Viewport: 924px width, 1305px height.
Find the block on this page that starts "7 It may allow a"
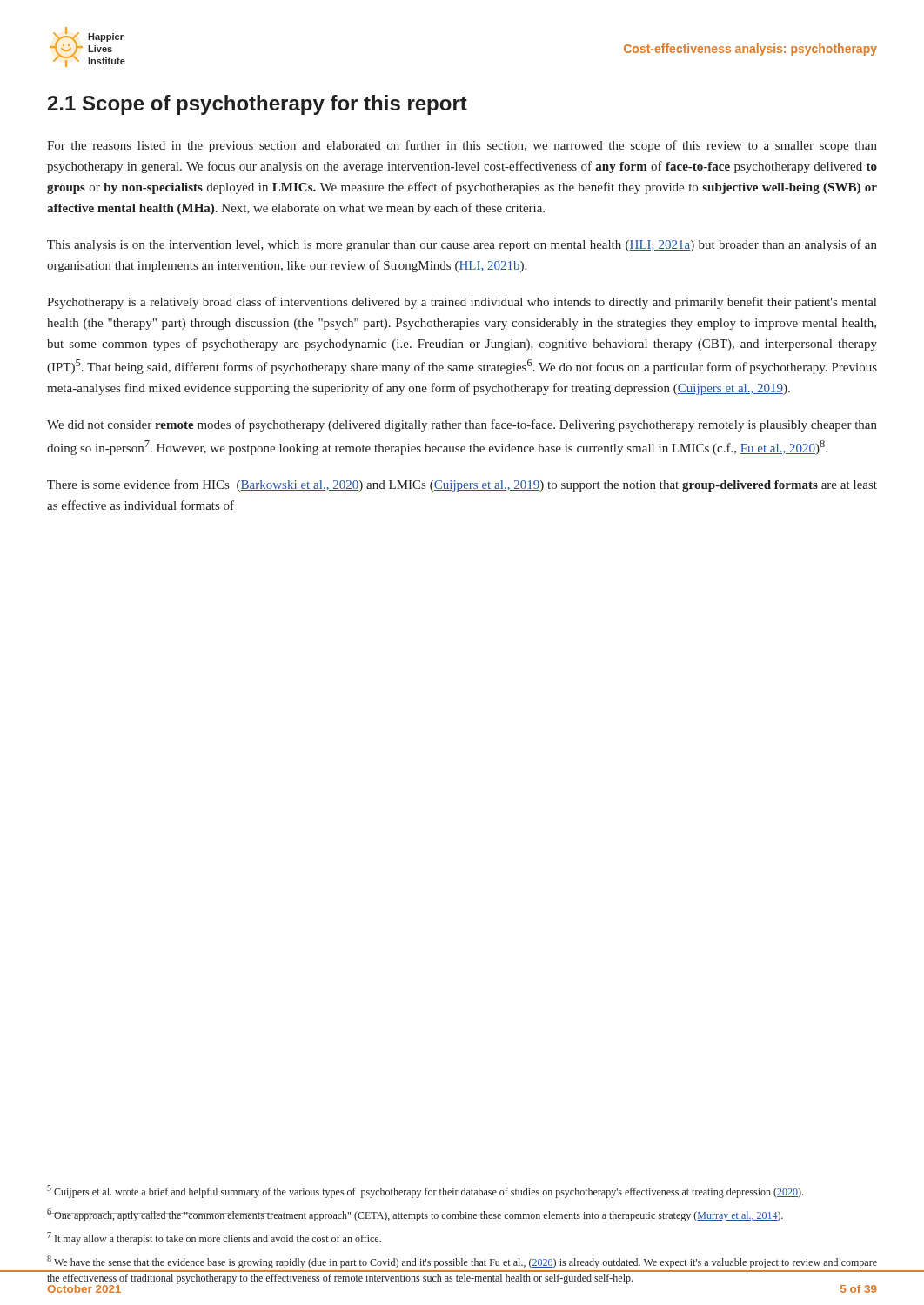[x=214, y=1238]
